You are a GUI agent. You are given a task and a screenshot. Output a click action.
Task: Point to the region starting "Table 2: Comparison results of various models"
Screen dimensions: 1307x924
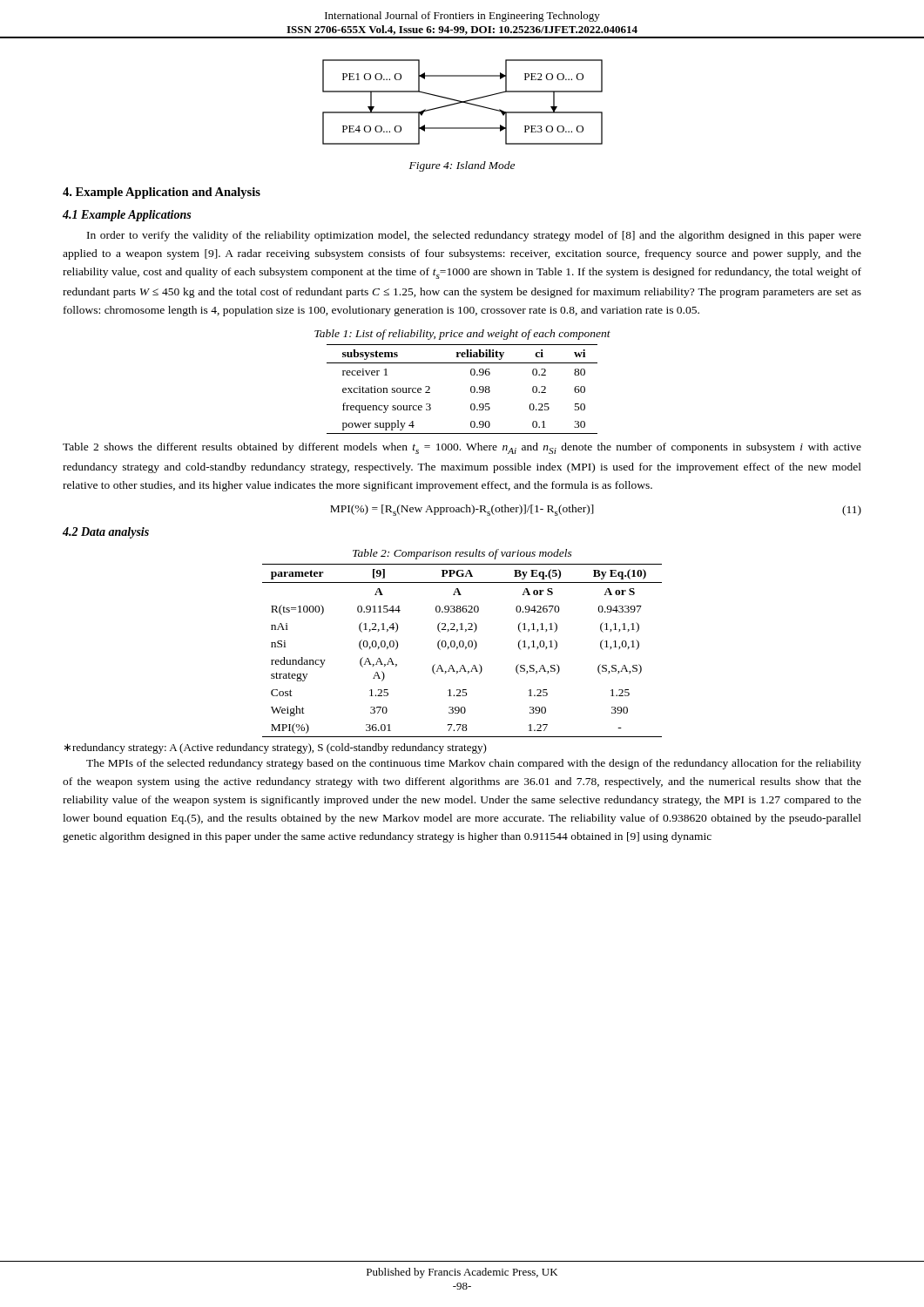click(x=462, y=553)
